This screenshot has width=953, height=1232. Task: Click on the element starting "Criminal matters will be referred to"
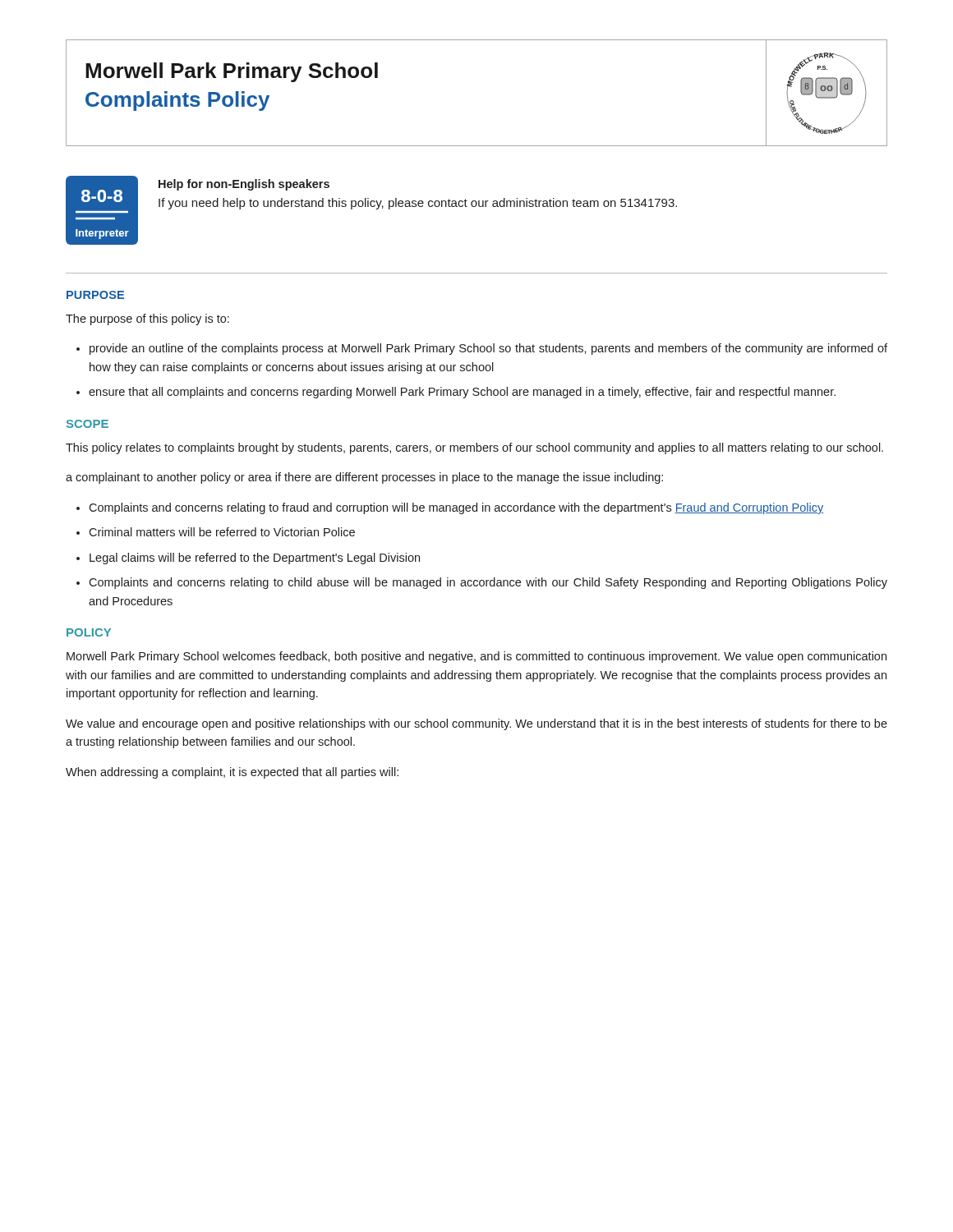(222, 532)
